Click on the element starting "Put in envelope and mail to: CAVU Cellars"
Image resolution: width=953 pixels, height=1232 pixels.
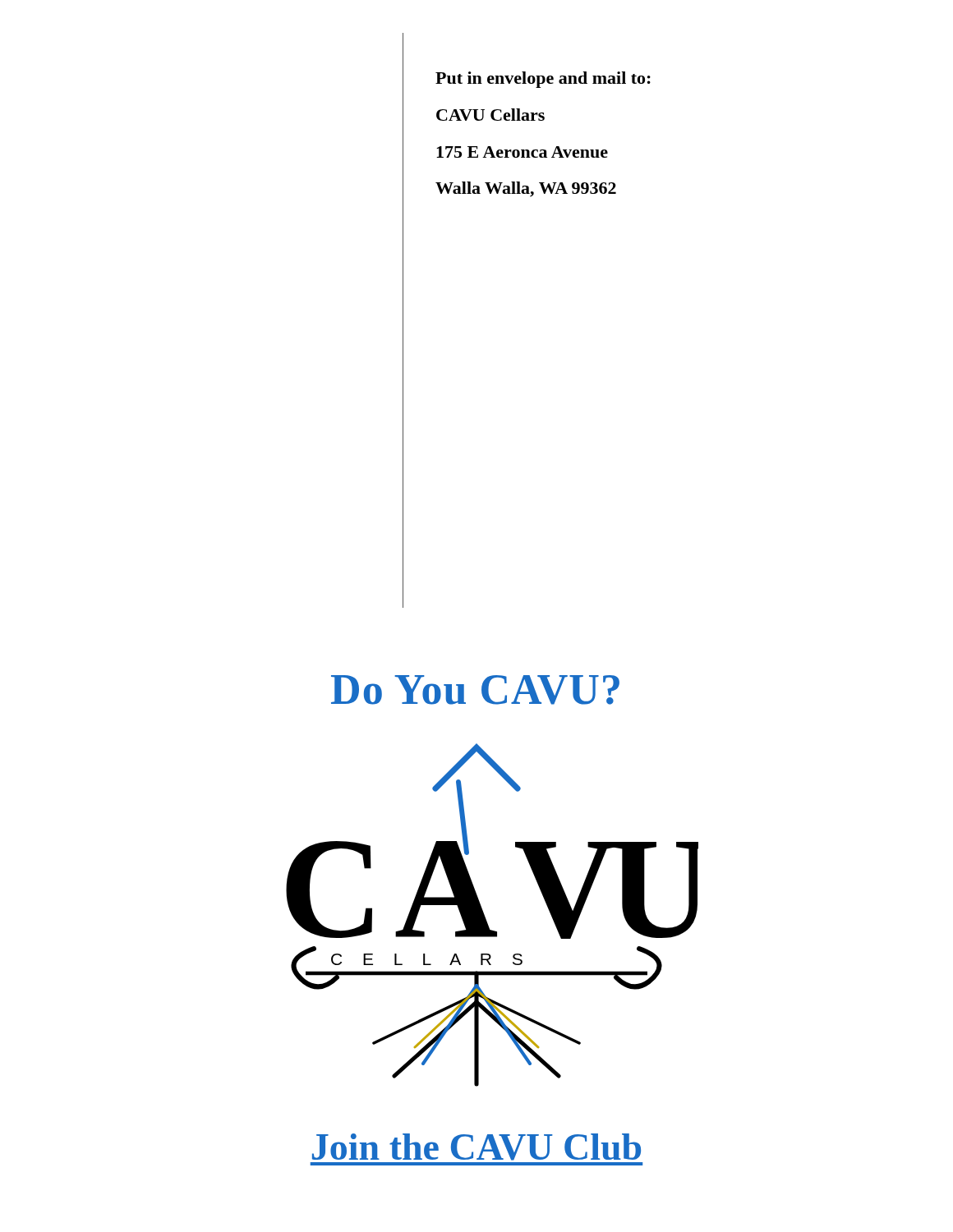tap(543, 80)
